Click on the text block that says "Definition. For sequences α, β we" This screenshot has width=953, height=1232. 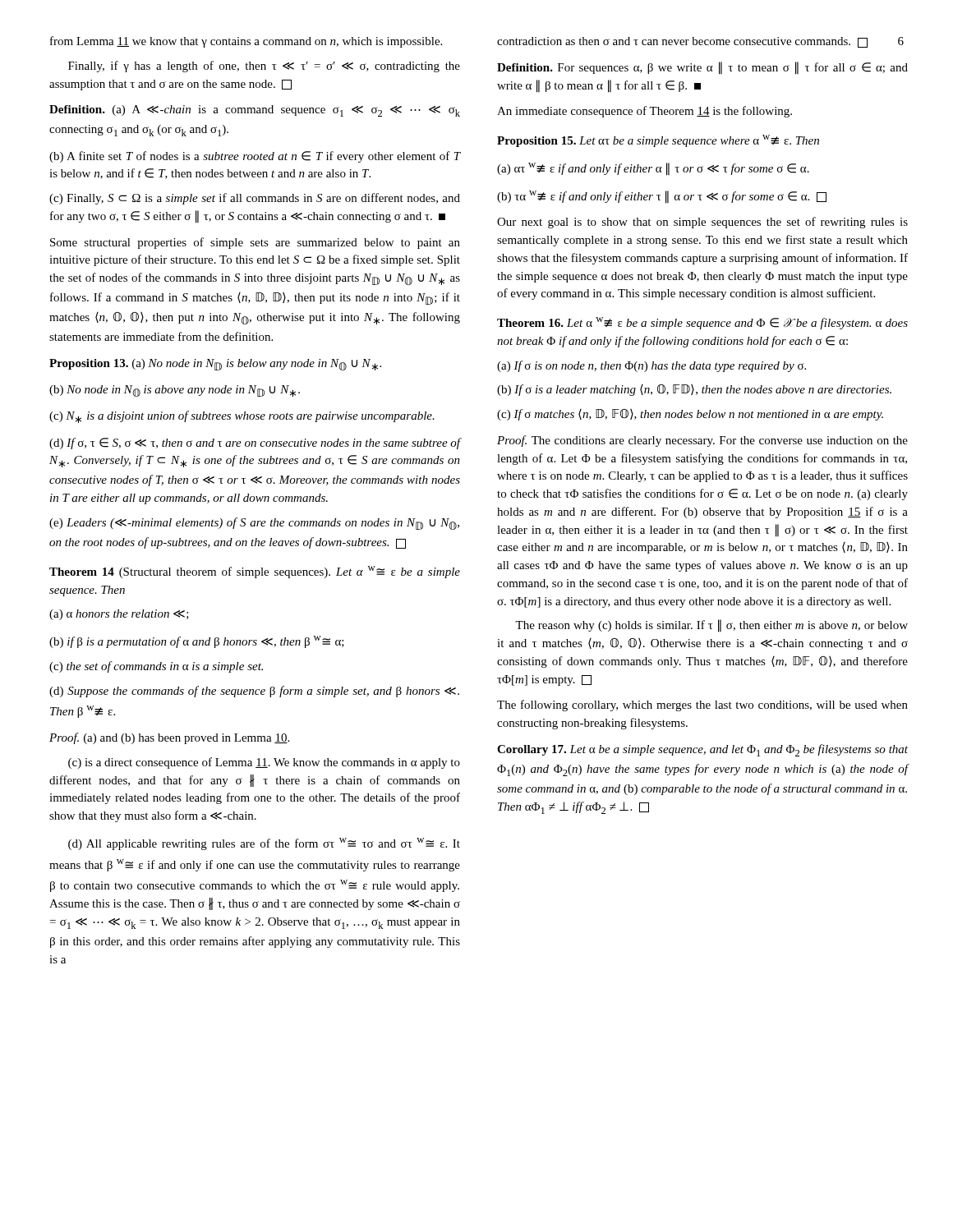click(702, 77)
